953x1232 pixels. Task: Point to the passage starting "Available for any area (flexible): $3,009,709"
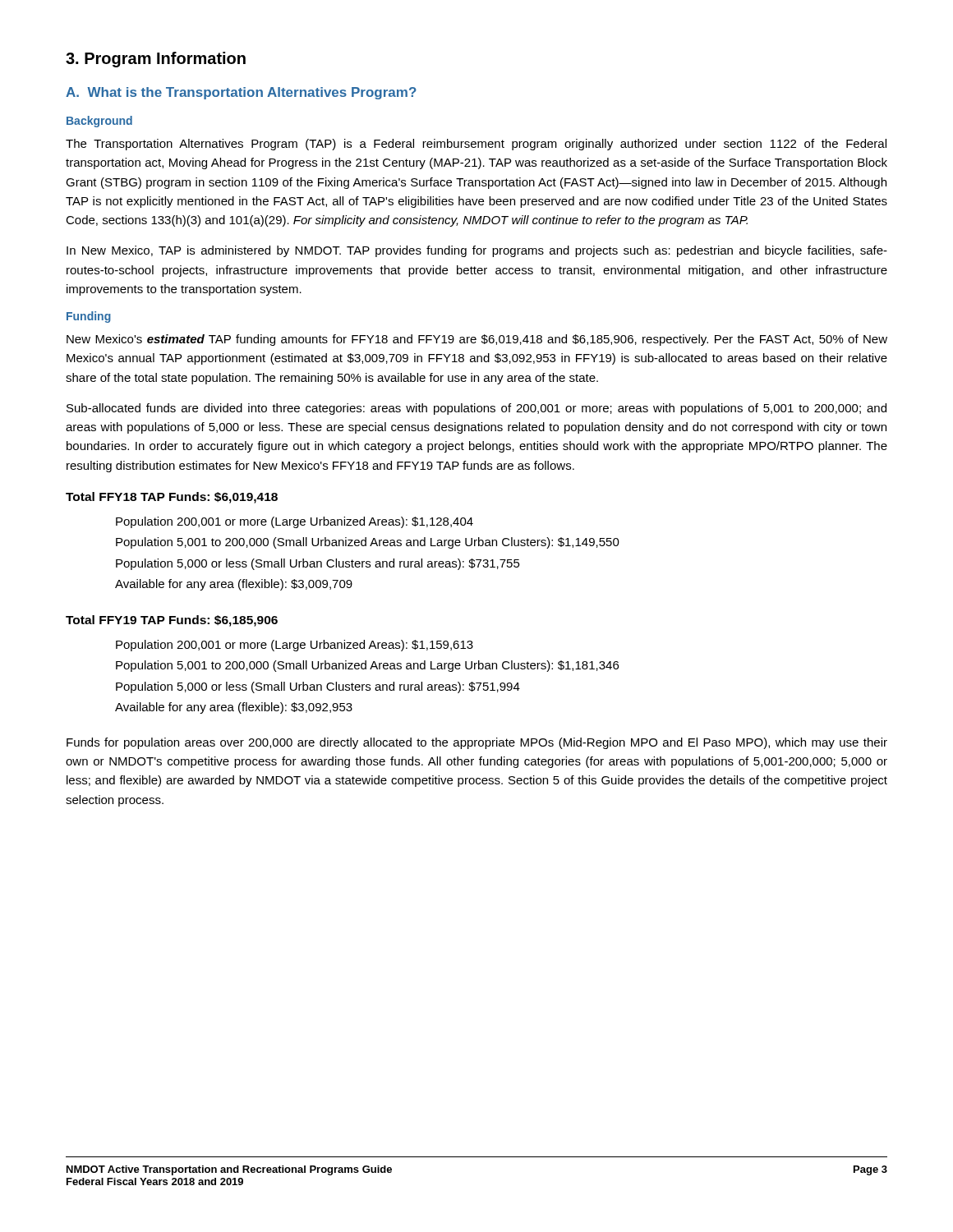234,584
